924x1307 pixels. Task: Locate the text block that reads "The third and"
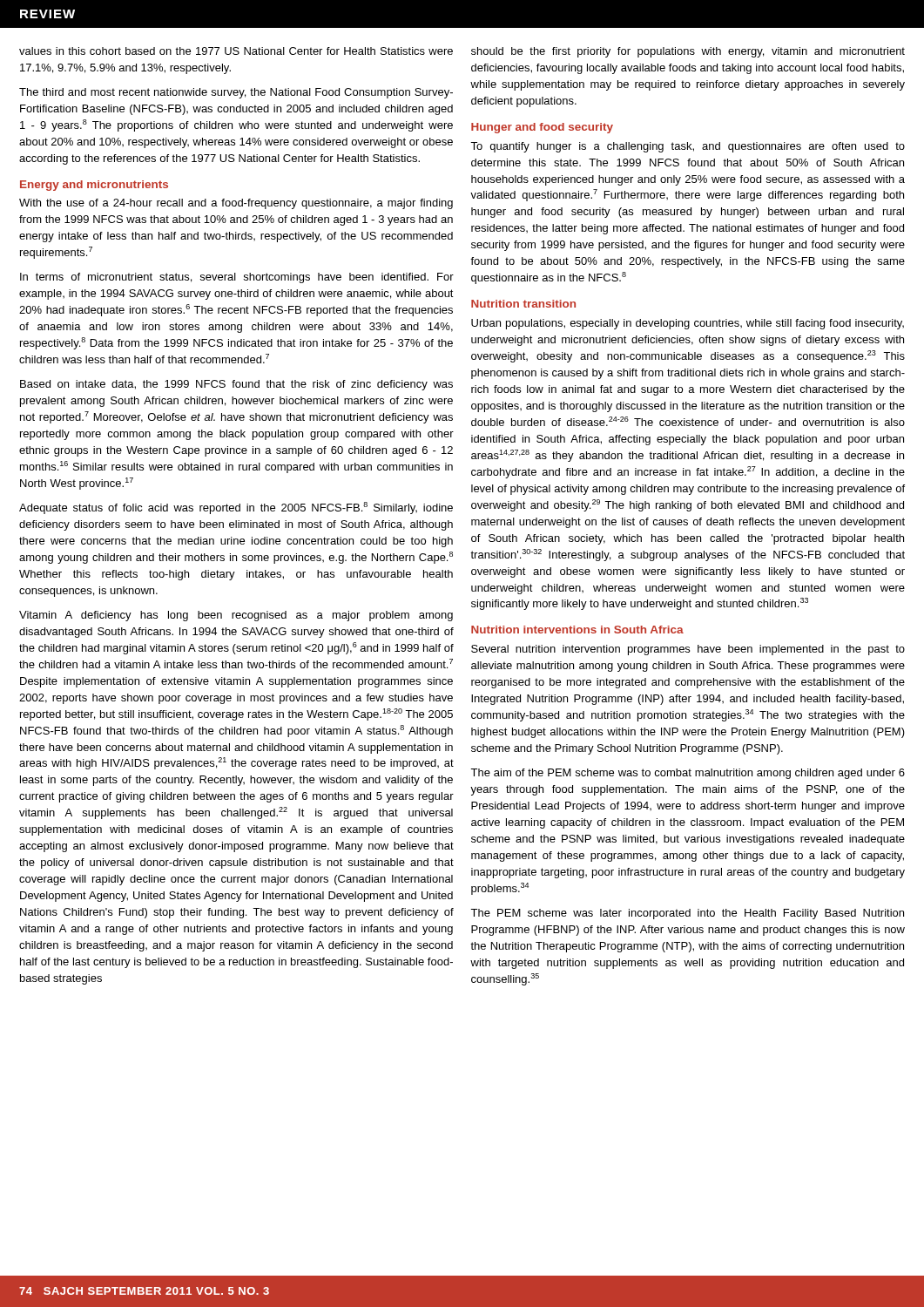point(236,126)
